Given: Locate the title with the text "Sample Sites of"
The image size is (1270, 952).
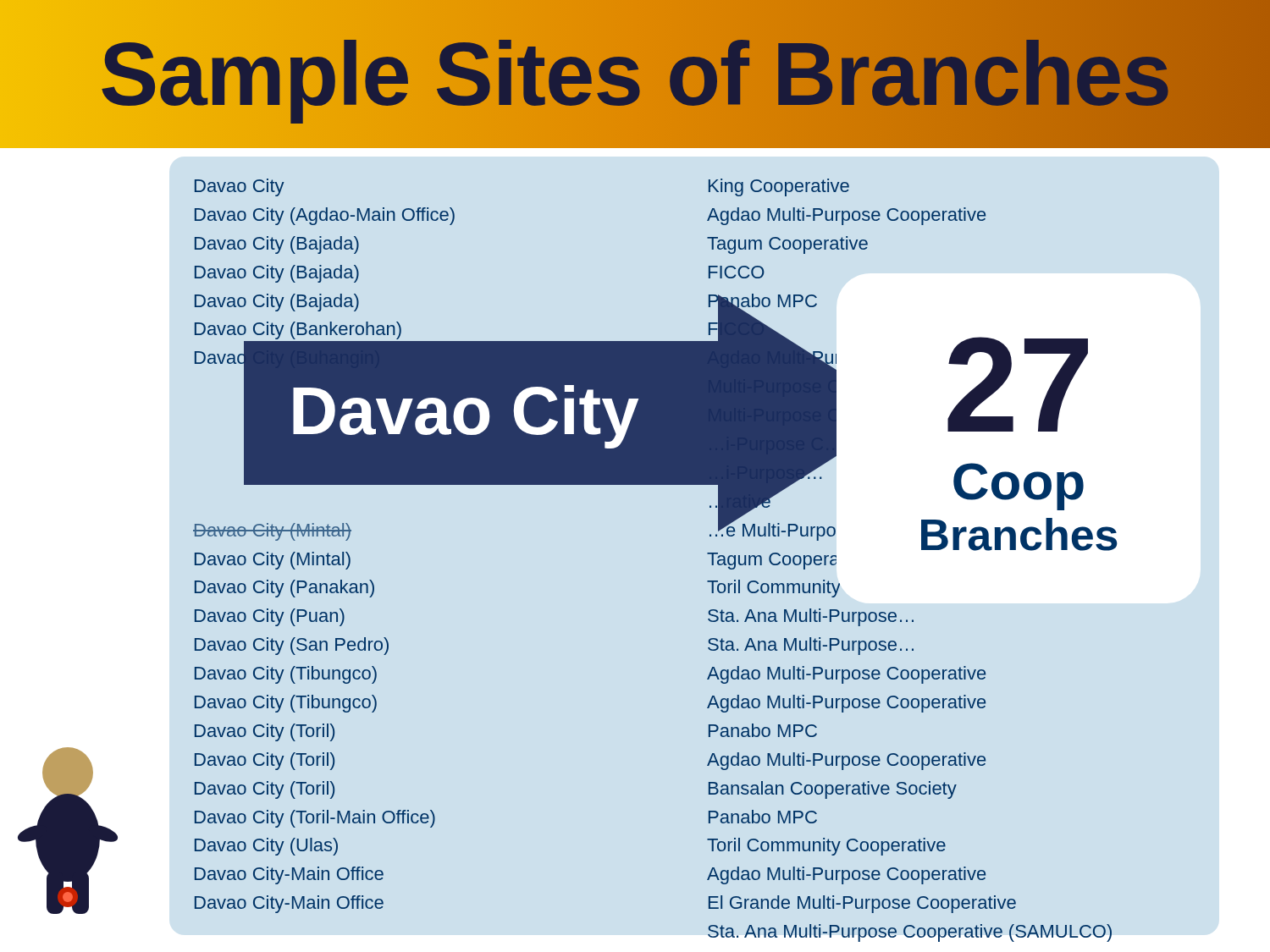Looking at the screenshot, I should pyautogui.click(x=635, y=74).
